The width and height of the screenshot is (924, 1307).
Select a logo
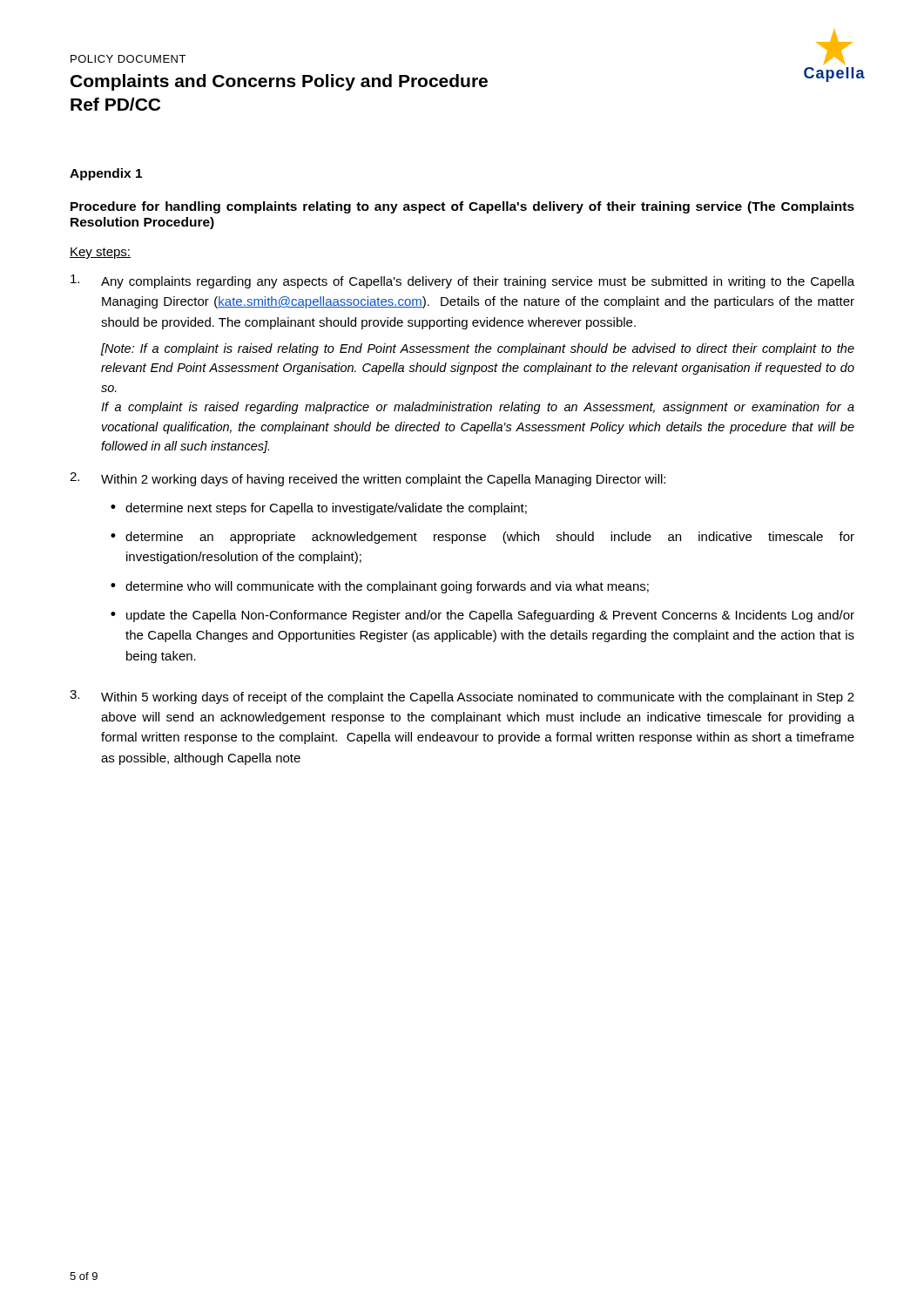coord(834,57)
